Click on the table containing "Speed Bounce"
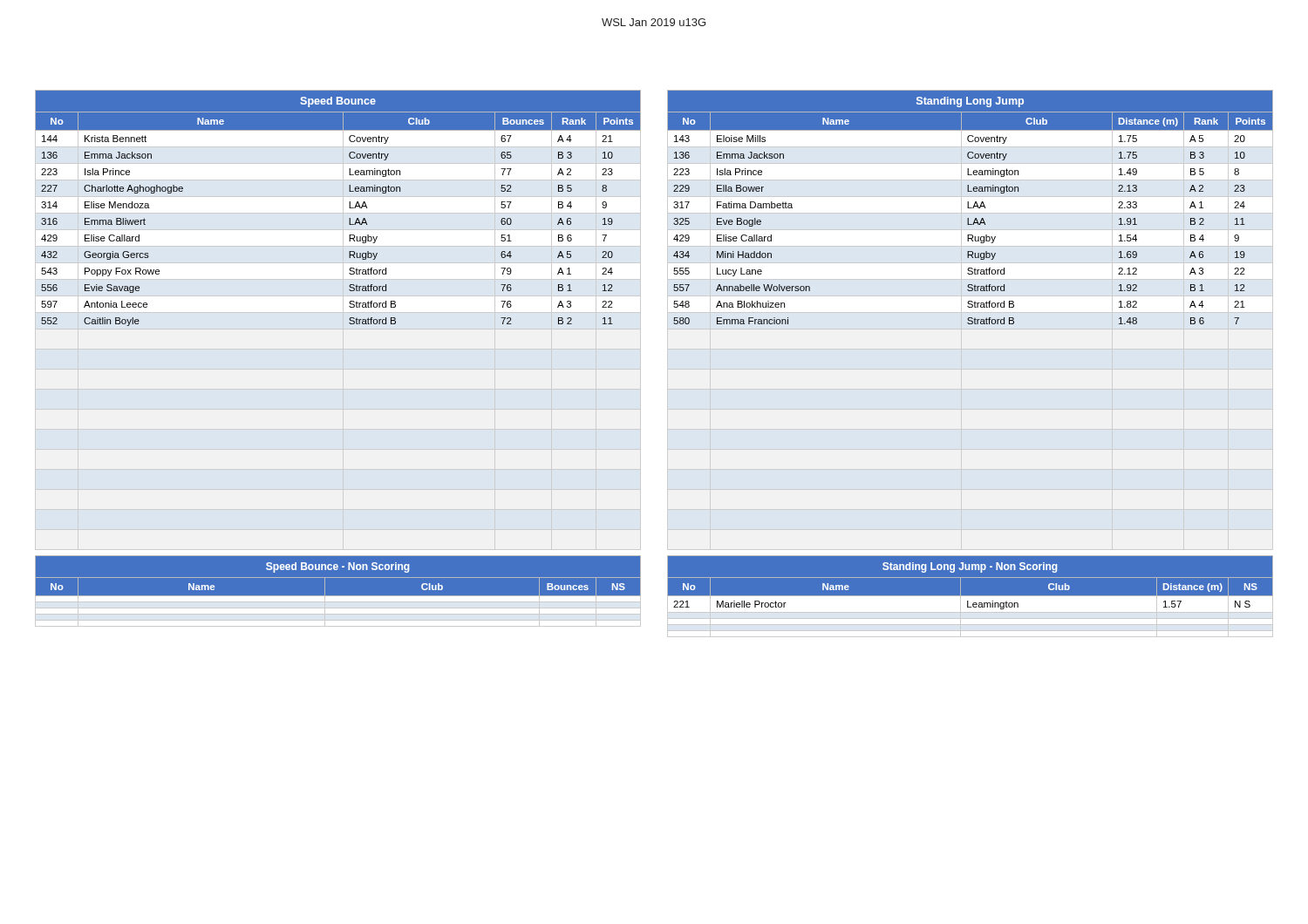This screenshot has width=1308, height=924. pos(338,358)
